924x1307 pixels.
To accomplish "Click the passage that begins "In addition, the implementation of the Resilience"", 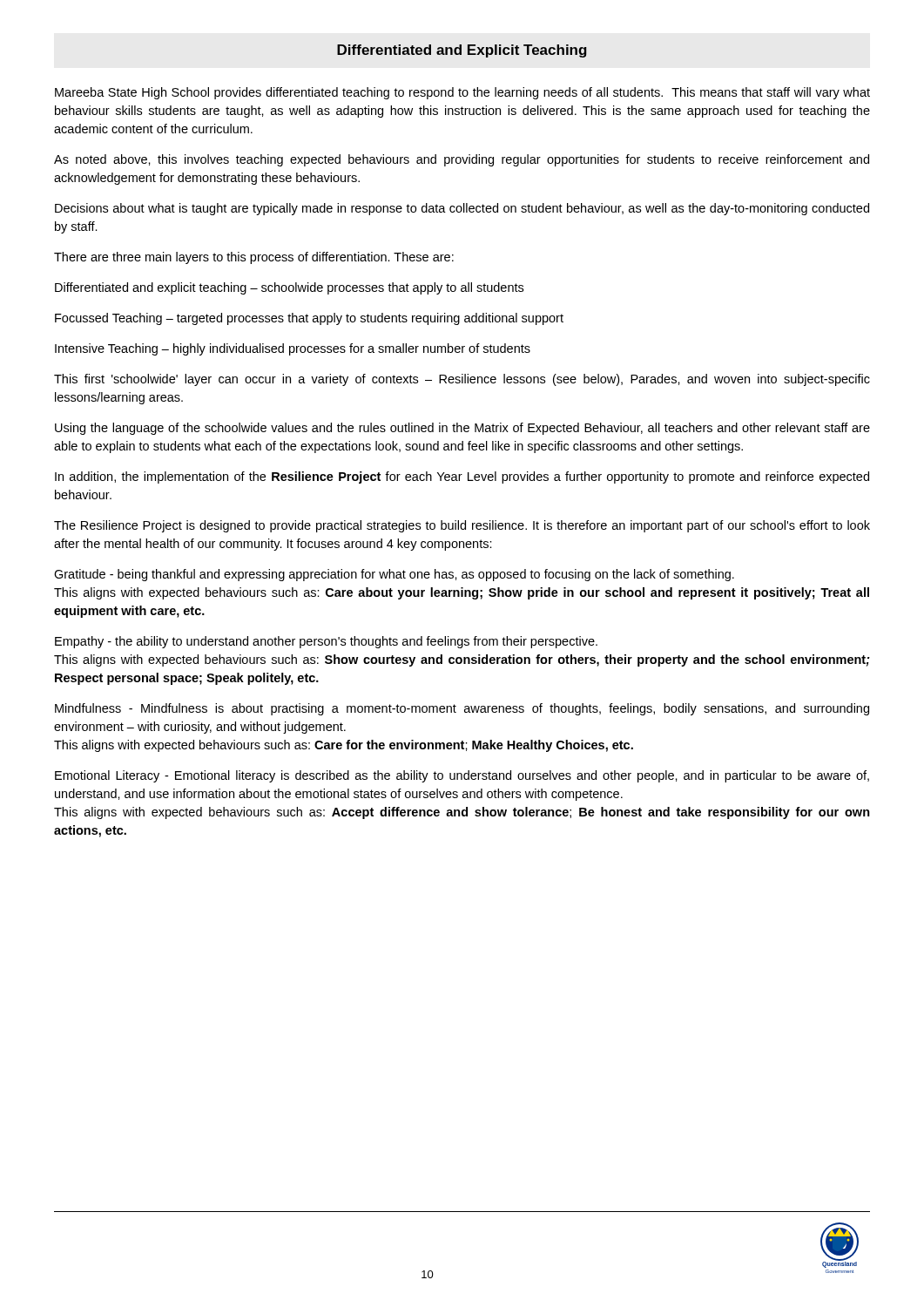I will click(x=462, y=486).
